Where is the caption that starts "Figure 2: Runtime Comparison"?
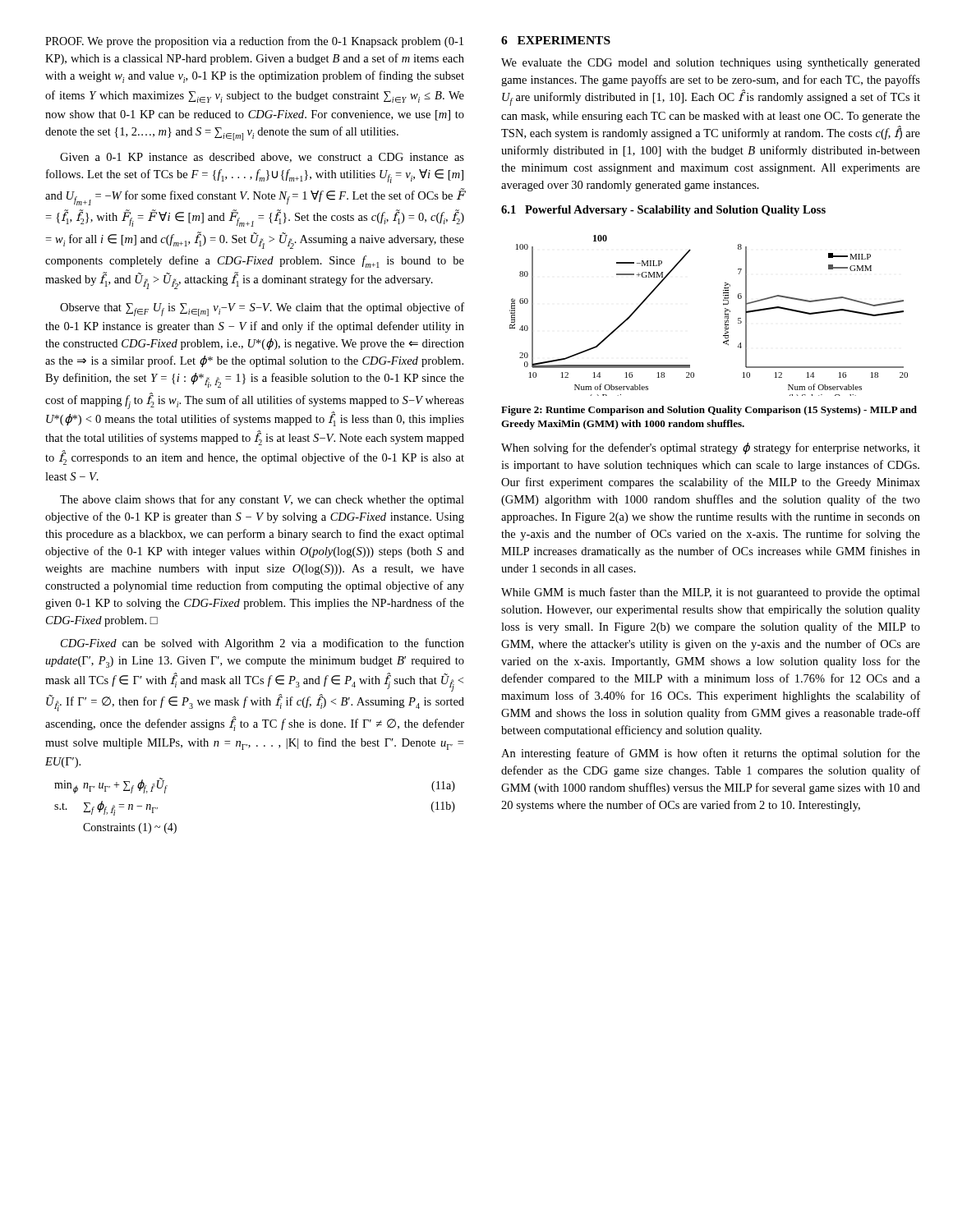 click(709, 416)
